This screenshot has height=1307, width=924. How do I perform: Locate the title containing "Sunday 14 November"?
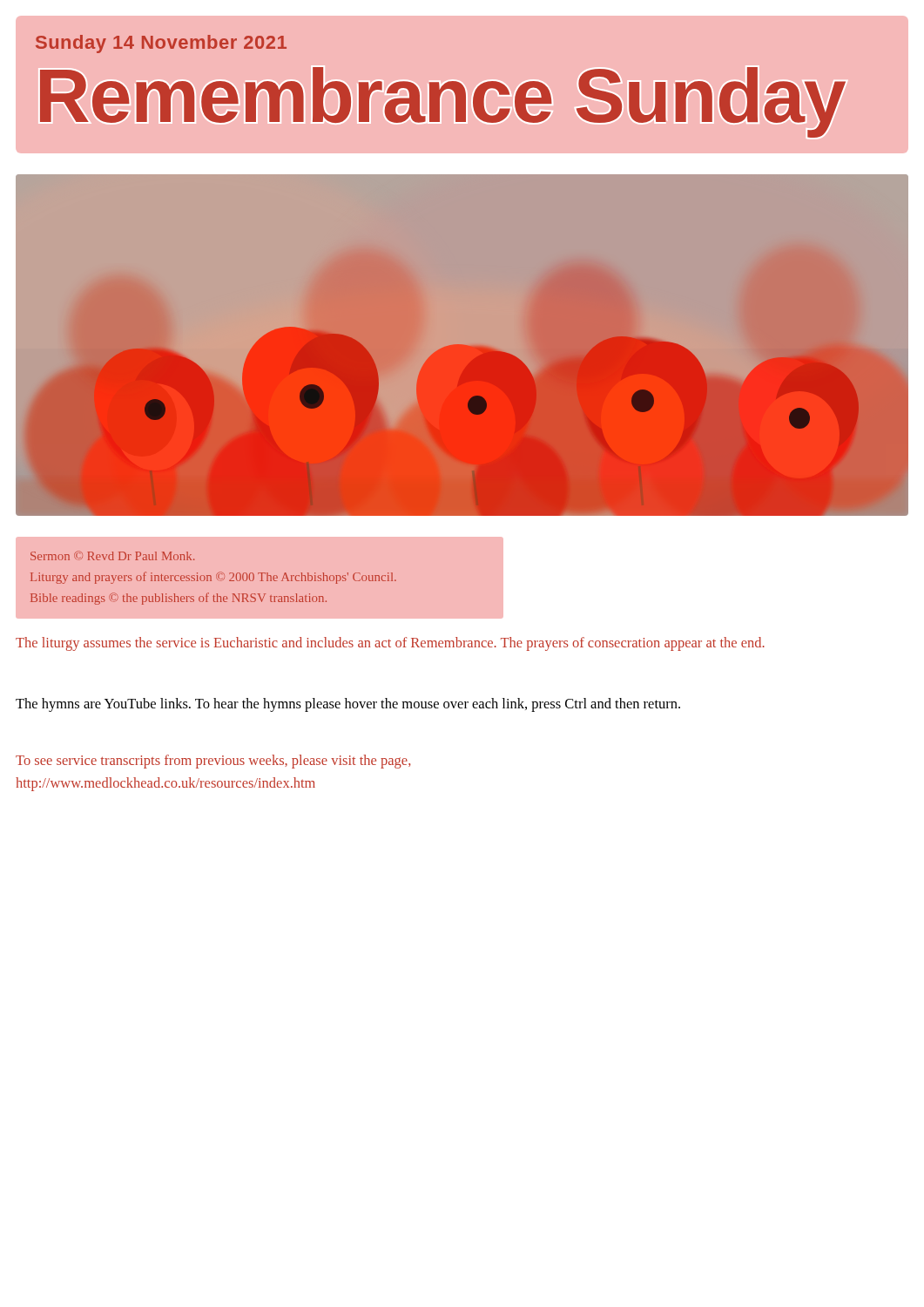coord(462,85)
